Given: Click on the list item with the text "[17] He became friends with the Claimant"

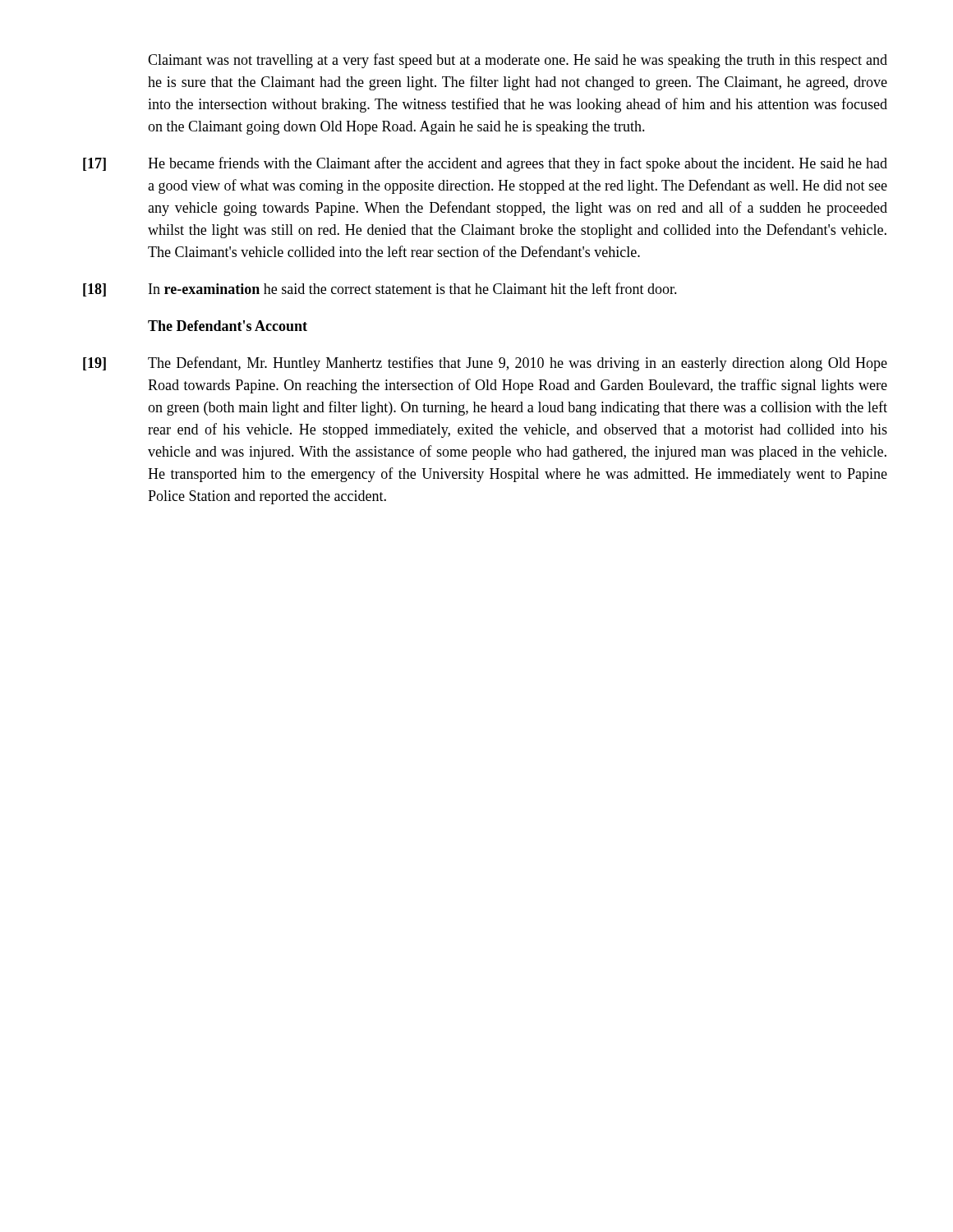Looking at the screenshot, I should 485,208.
